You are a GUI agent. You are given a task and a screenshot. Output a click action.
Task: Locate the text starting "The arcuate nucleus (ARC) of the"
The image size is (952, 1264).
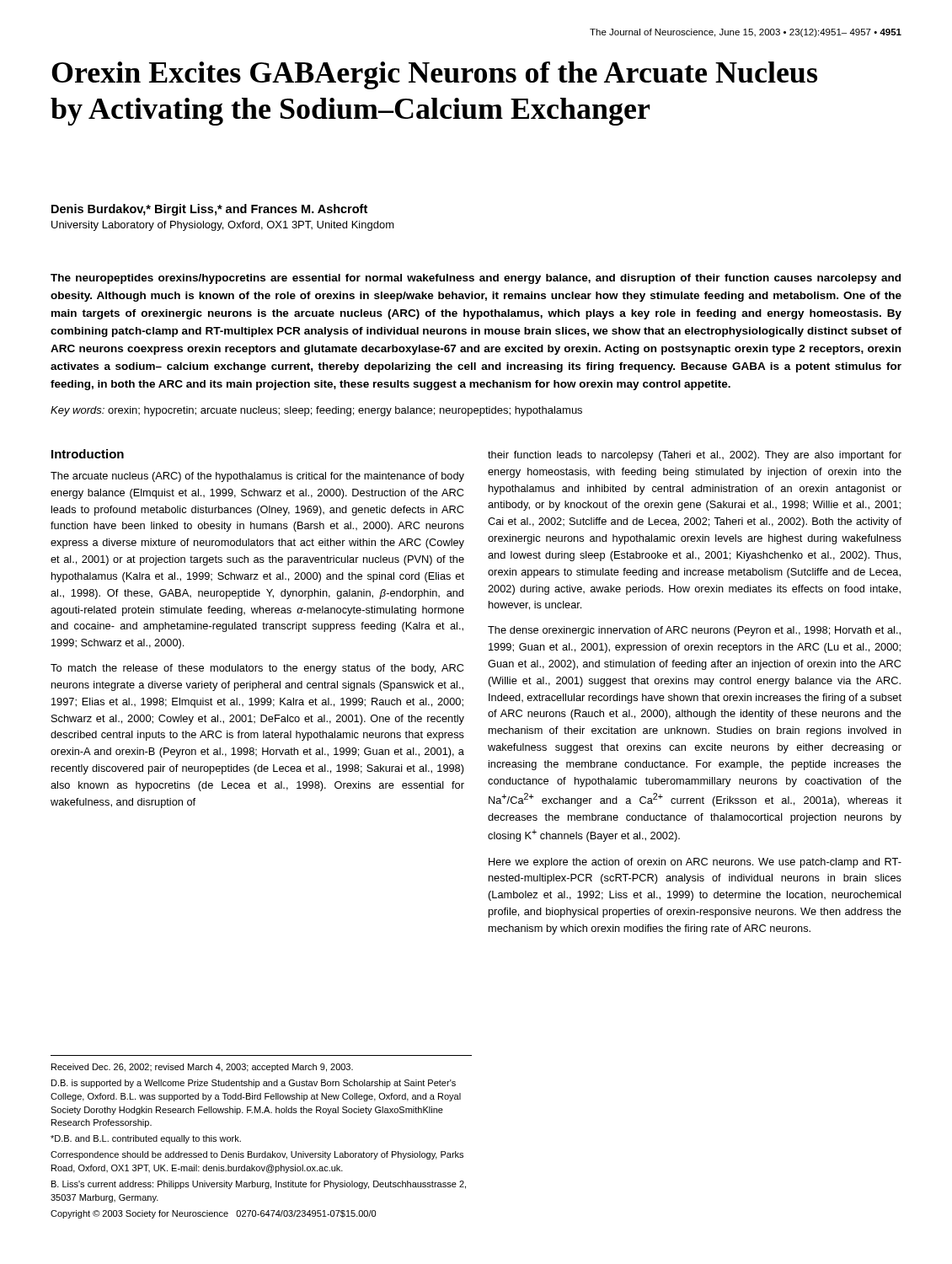click(257, 639)
